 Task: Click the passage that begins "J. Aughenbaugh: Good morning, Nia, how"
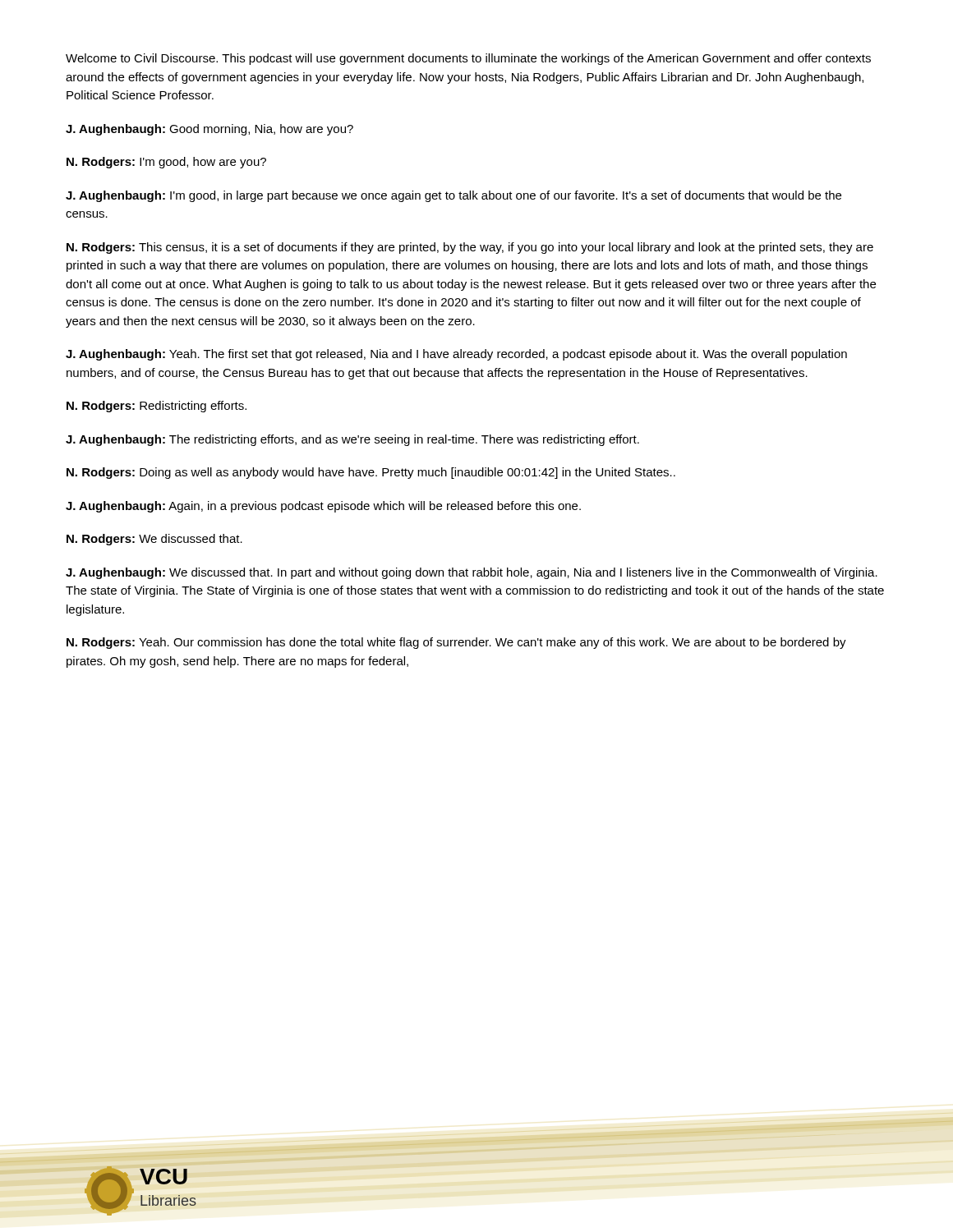pyautogui.click(x=210, y=128)
